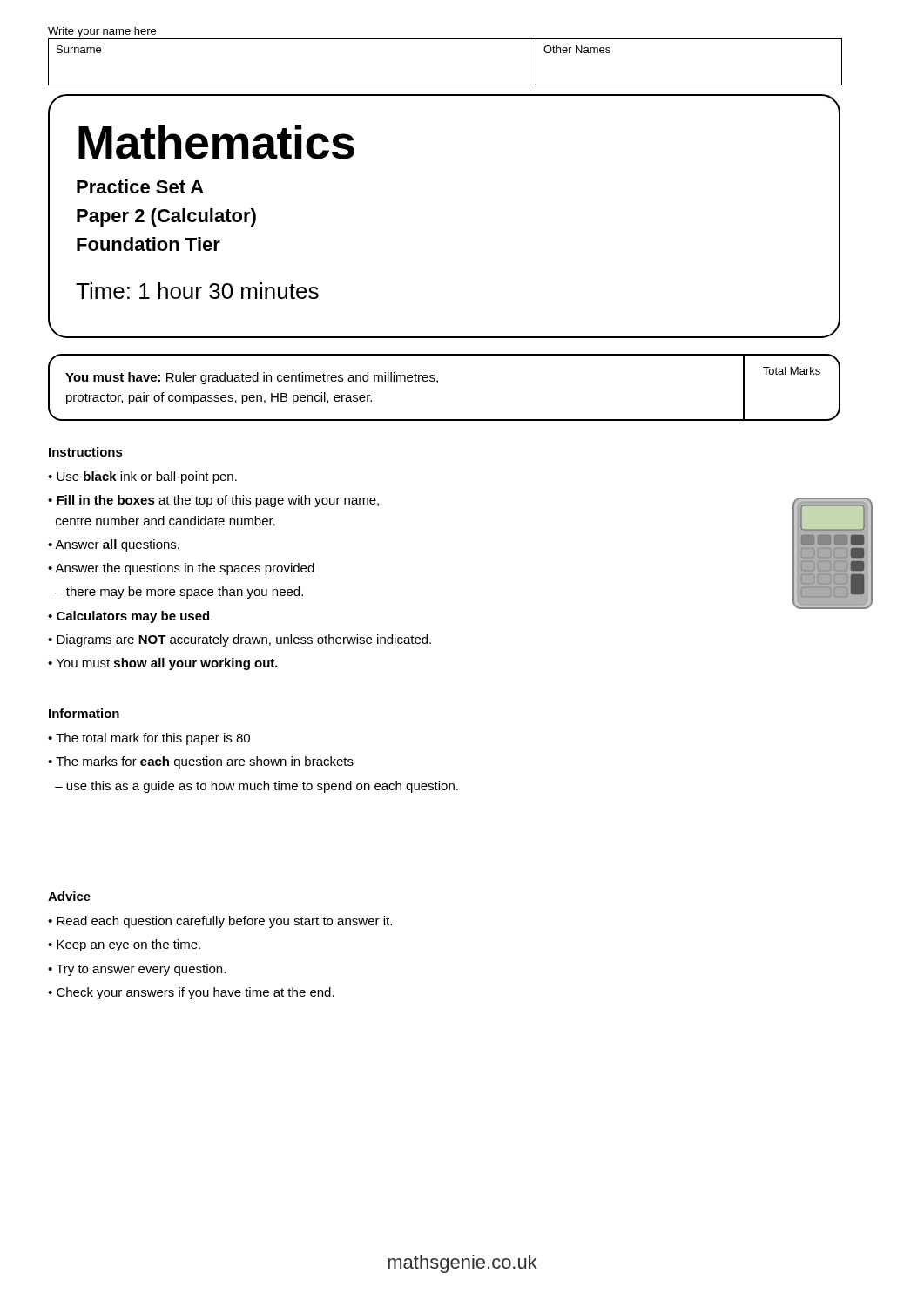Select the list item that reads "Read each question carefully before"

(220, 921)
